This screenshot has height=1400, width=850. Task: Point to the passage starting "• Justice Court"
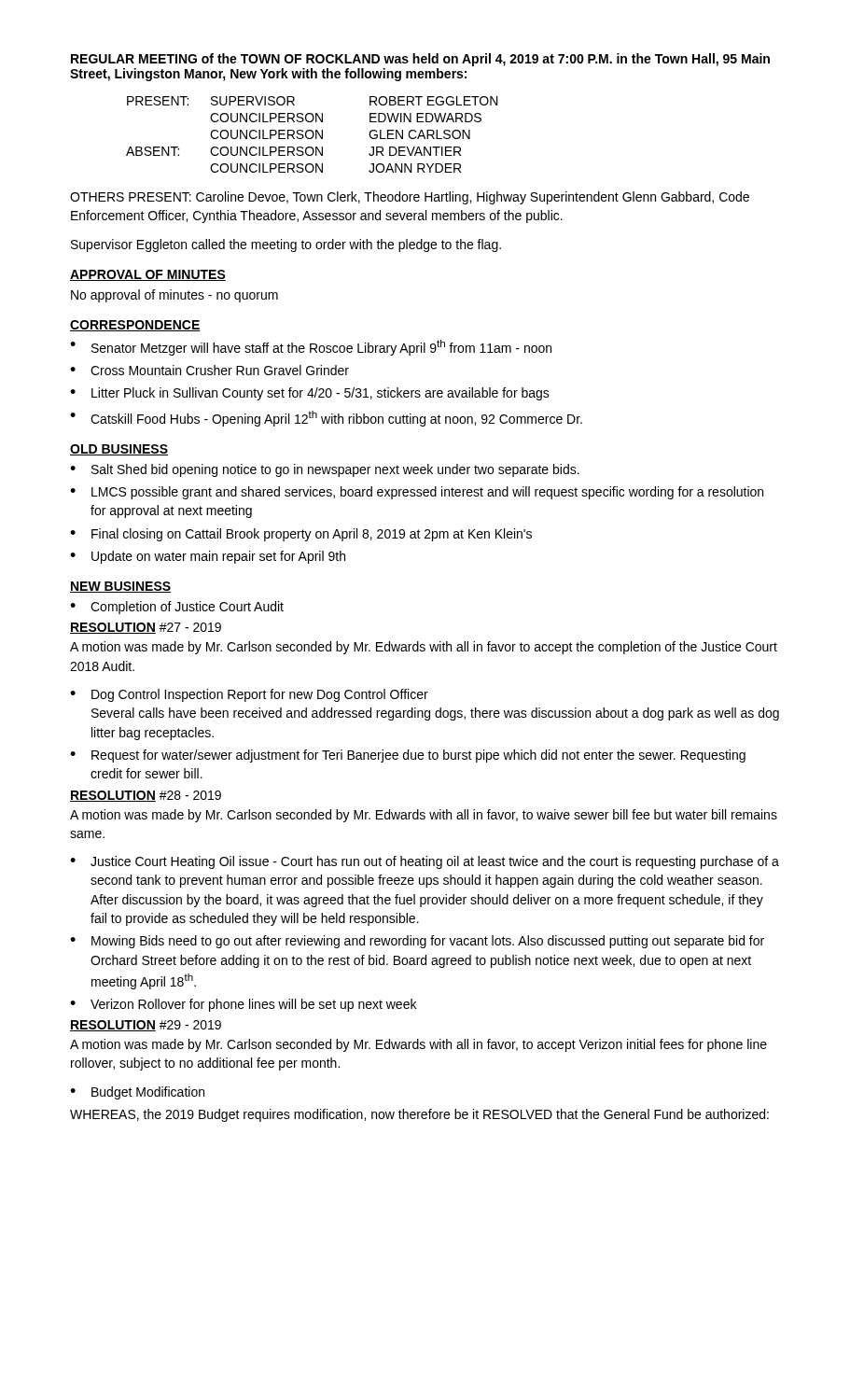pyautogui.click(x=425, y=890)
